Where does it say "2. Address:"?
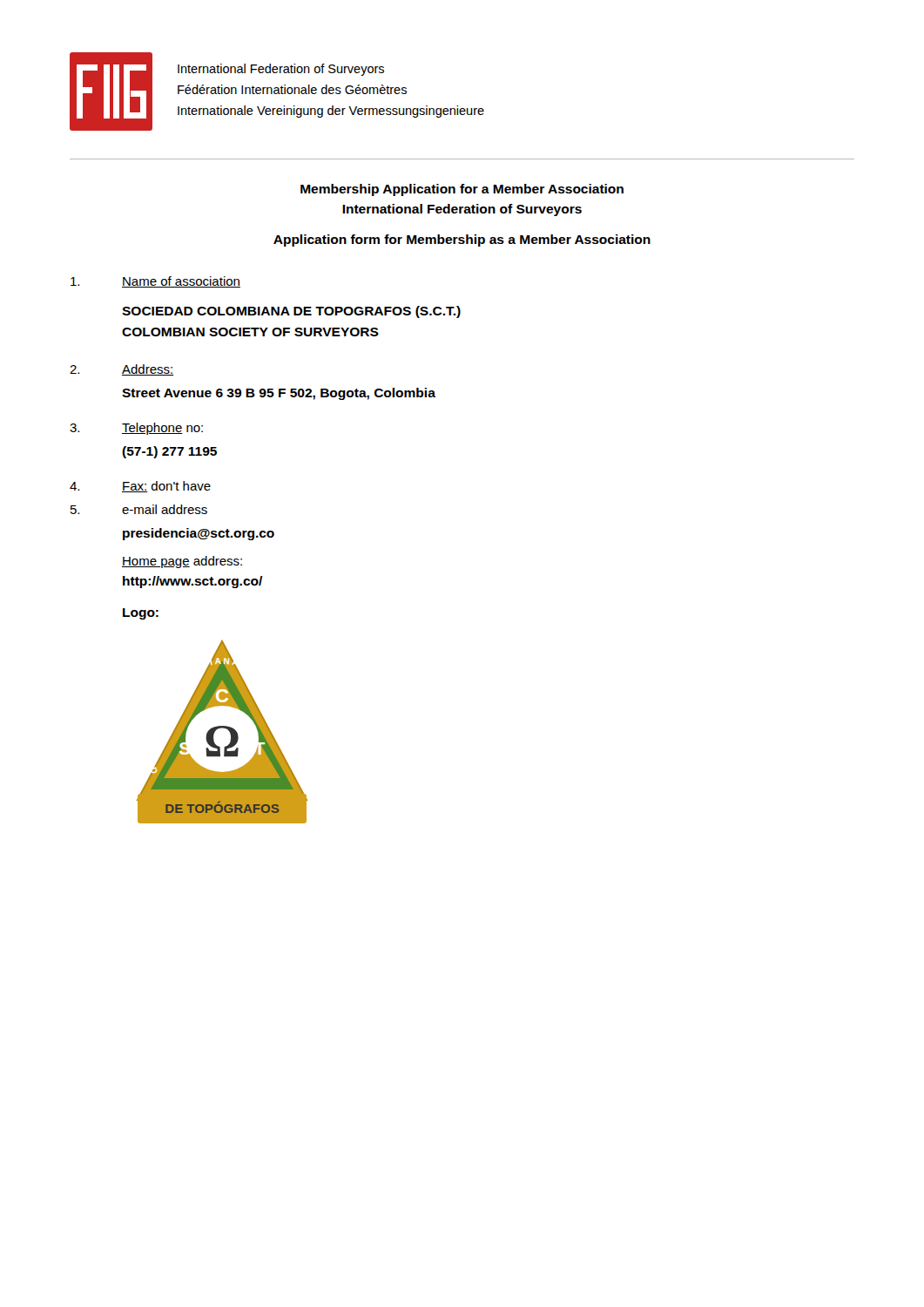Screen dimensions: 1307x924 coord(122,370)
